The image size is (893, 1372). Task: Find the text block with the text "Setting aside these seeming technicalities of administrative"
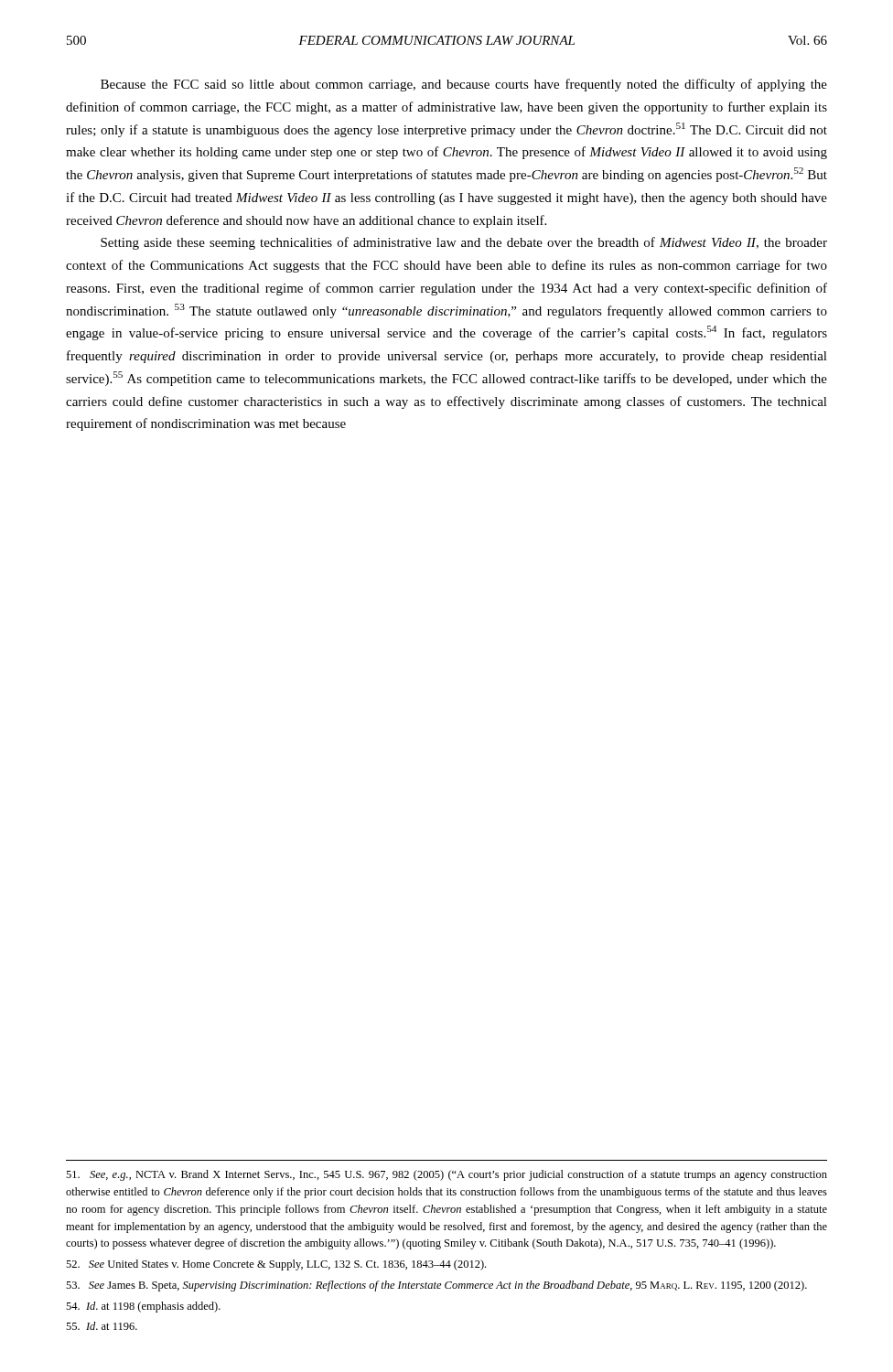(446, 333)
